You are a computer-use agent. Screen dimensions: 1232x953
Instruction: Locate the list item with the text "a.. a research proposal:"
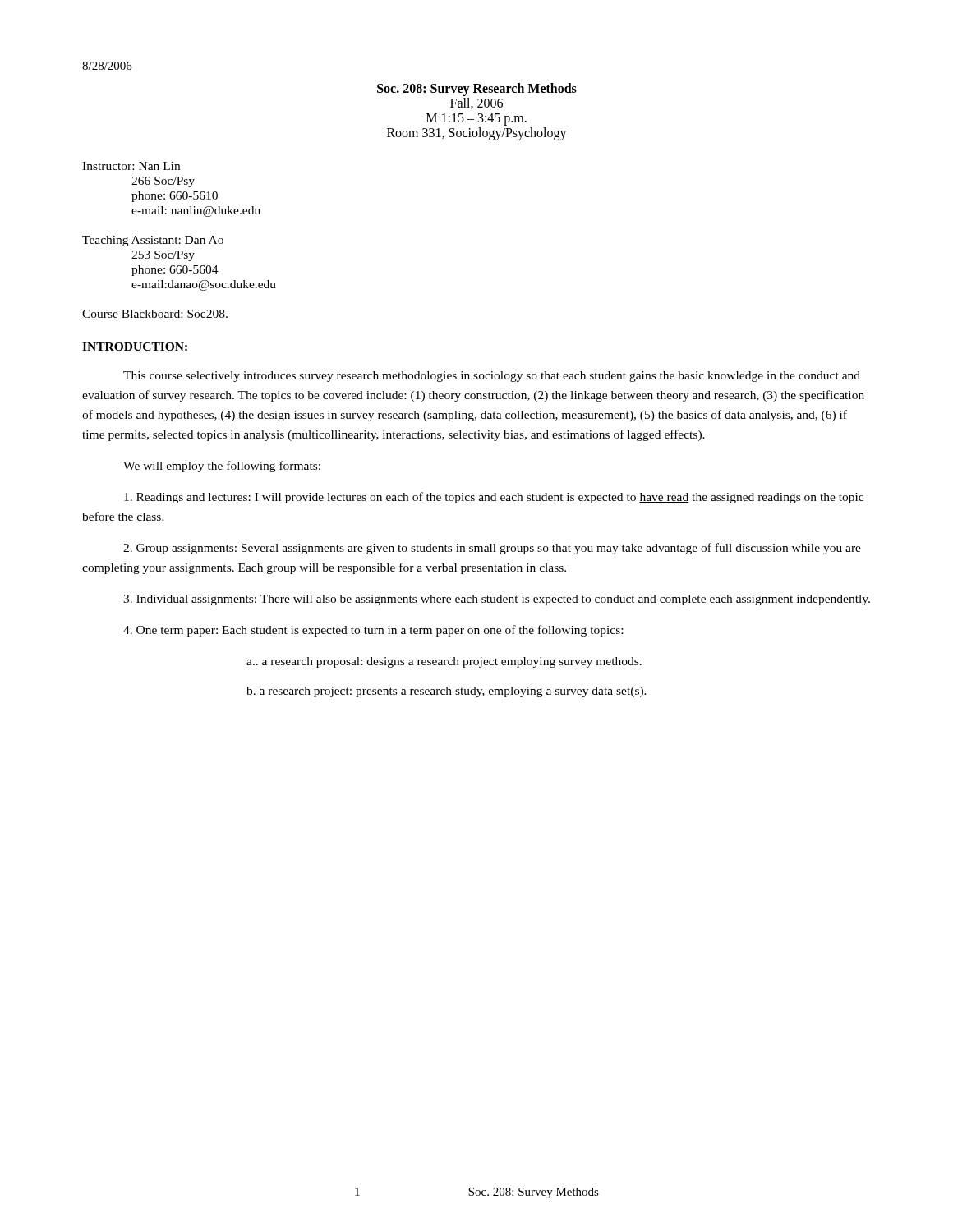coord(444,661)
